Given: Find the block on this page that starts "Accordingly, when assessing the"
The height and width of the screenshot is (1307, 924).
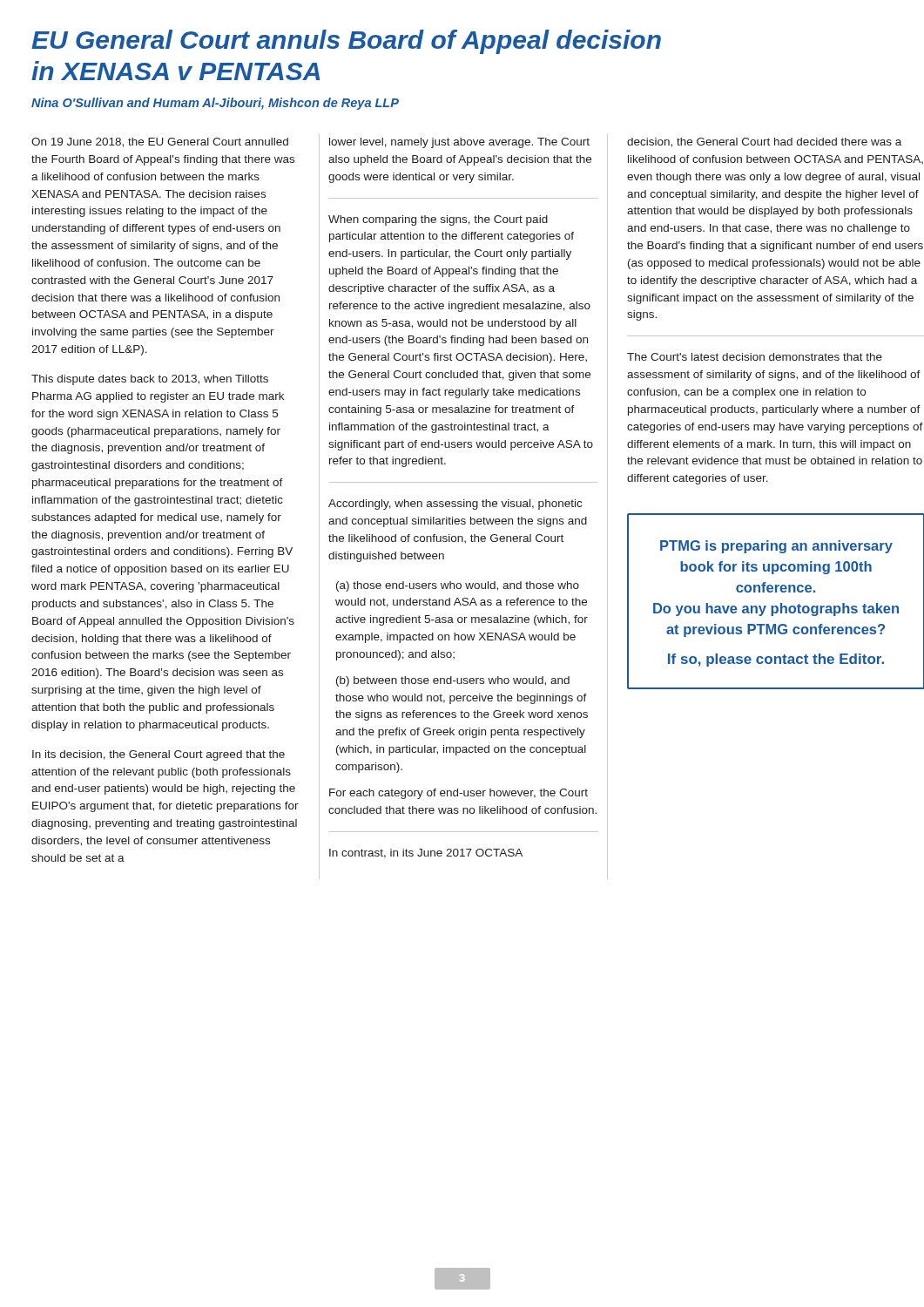Looking at the screenshot, I should click(463, 530).
